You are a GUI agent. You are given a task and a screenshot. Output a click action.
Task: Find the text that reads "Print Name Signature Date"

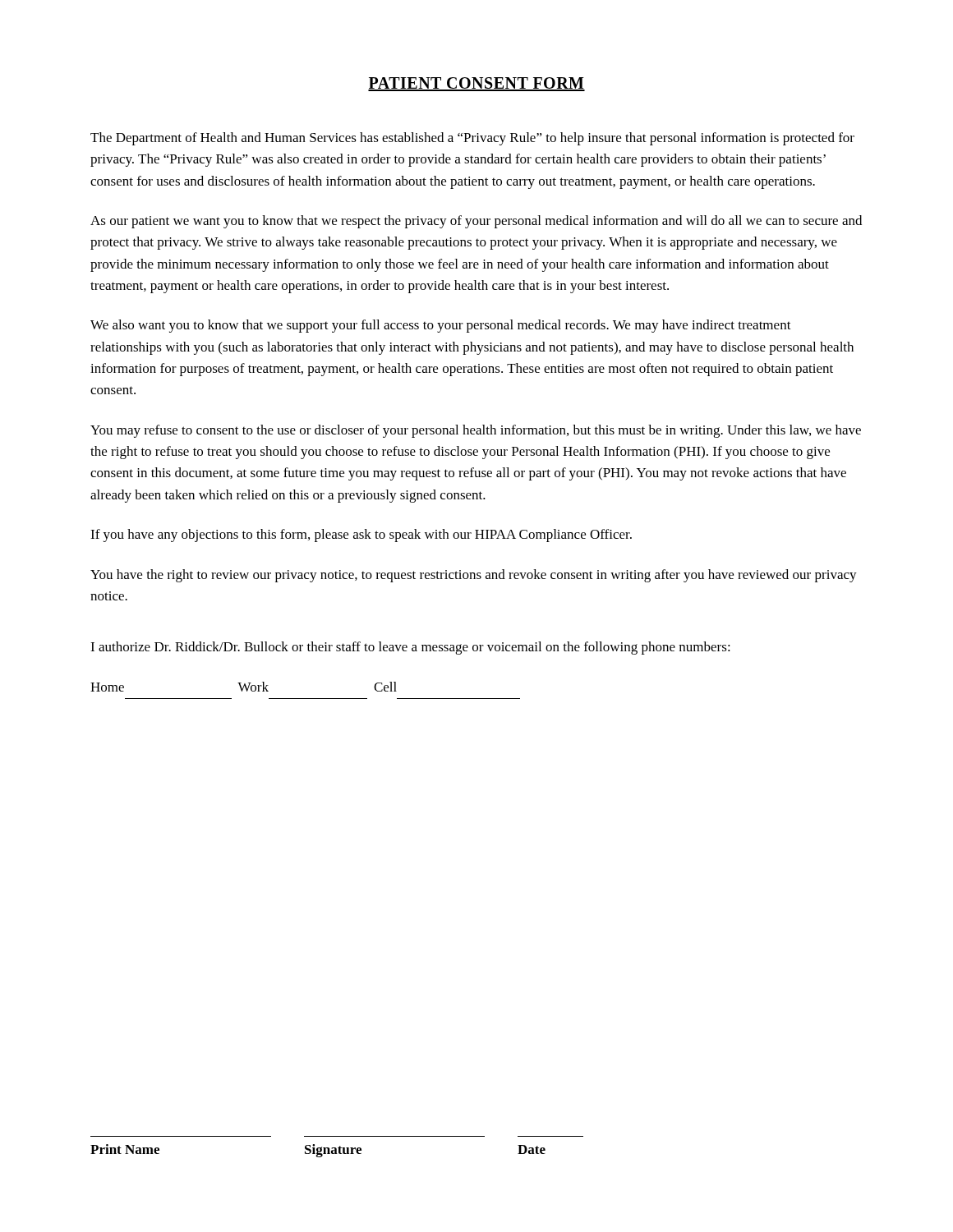point(353,1150)
